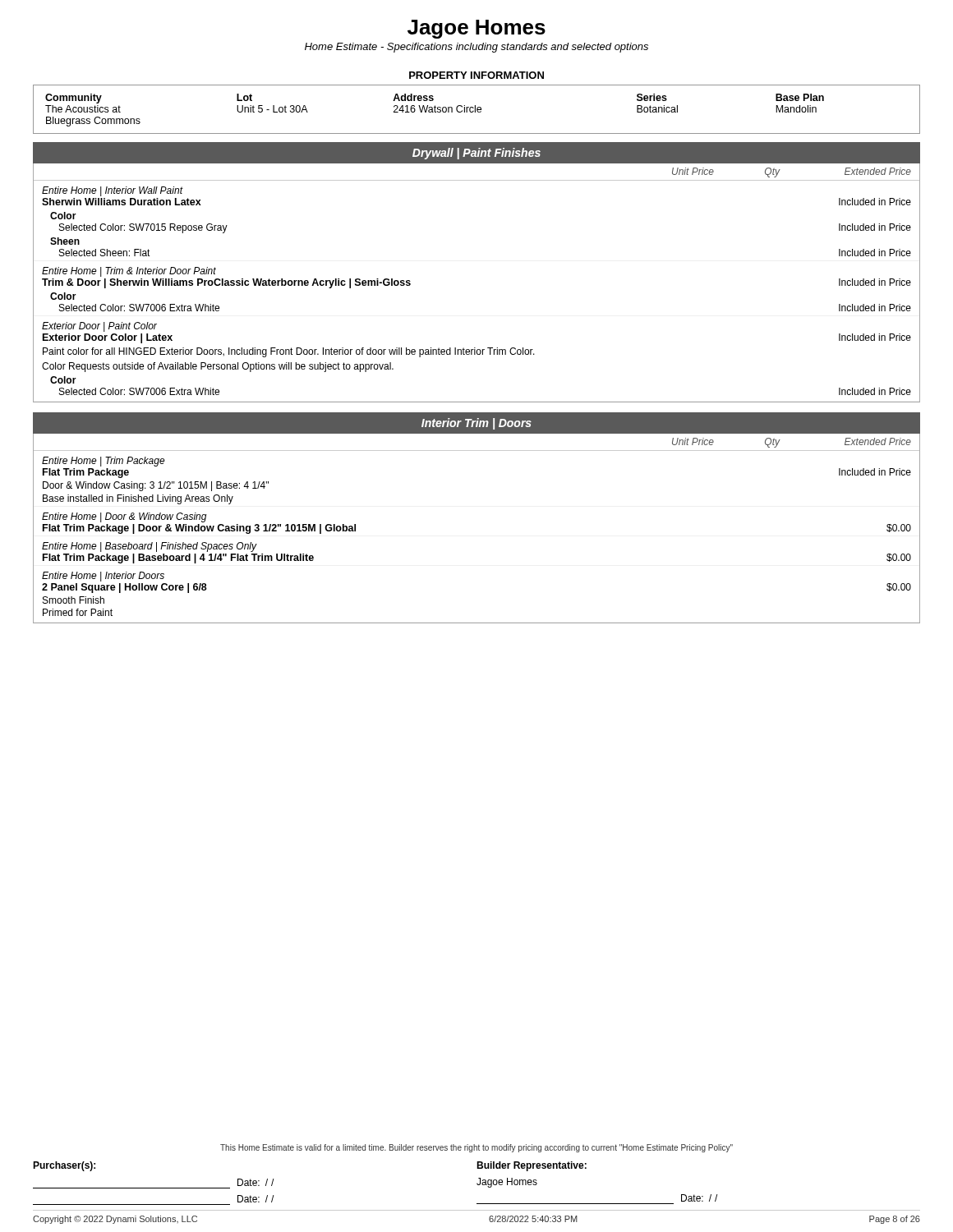This screenshot has width=953, height=1232.
Task: Click on the block starting "Home Estimate - Specifications including"
Action: pos(476,46)
